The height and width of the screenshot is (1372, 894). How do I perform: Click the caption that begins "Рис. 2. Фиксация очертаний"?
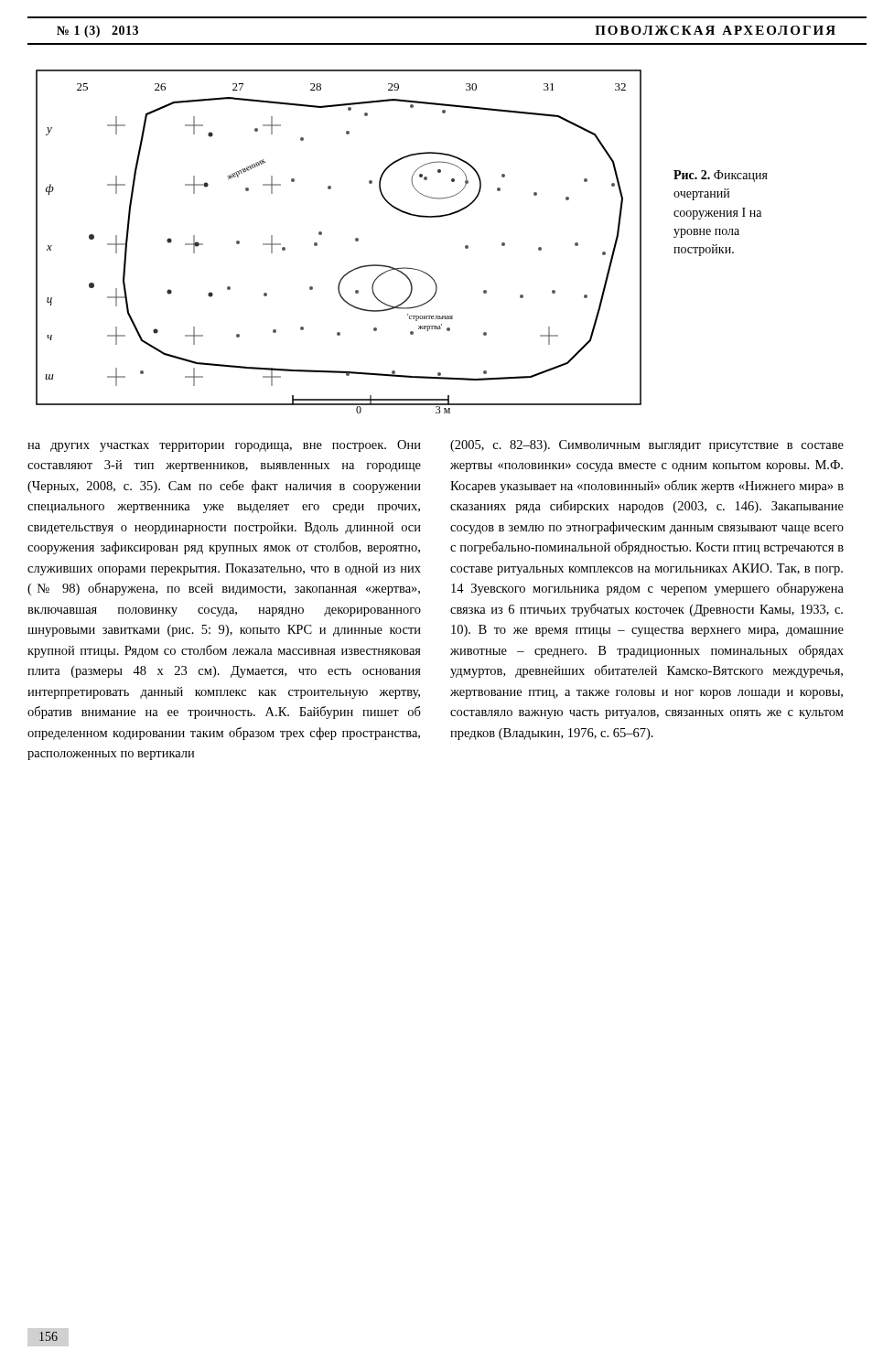click(x=721, y=212)
